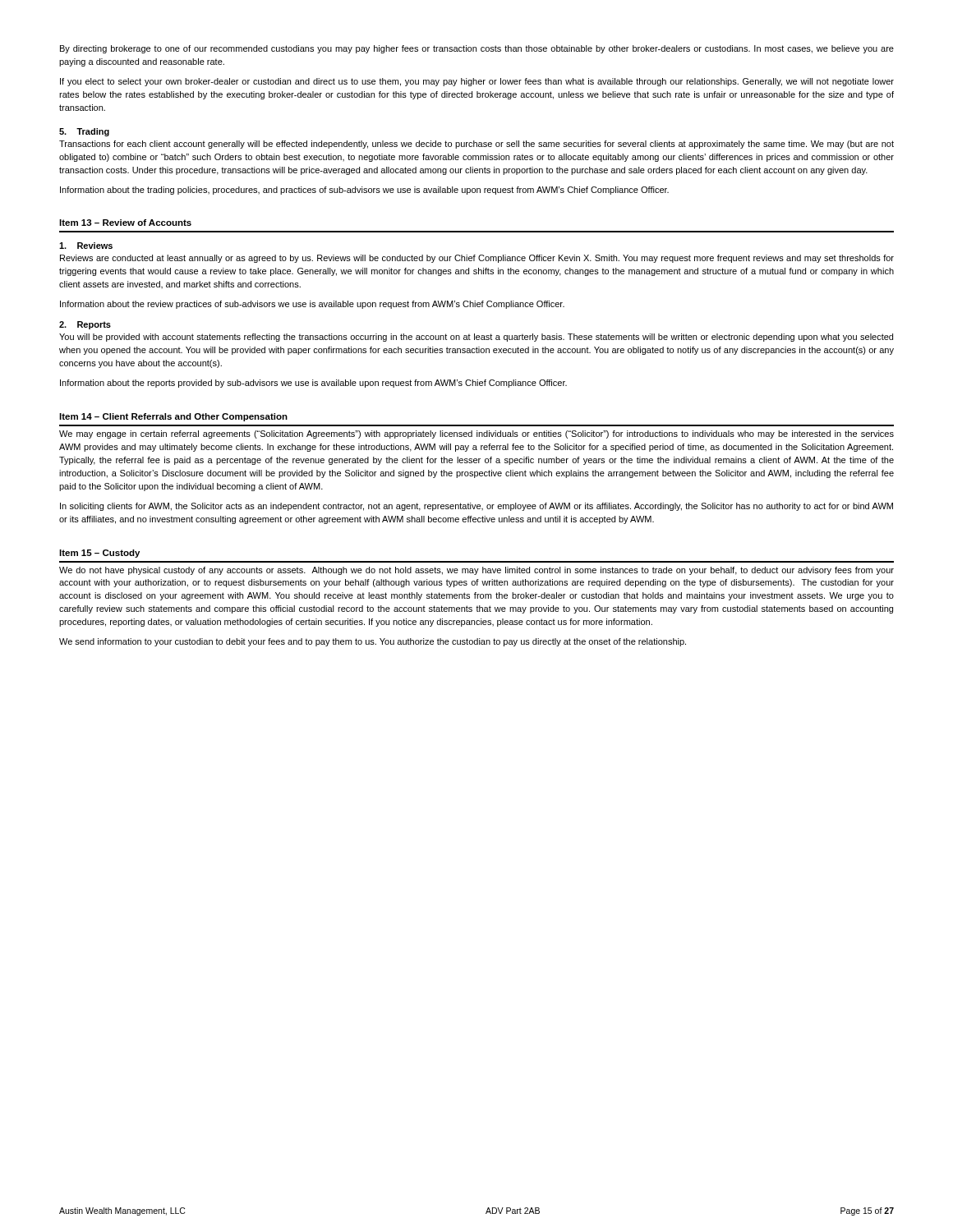The image size is (953, 1232).
Task: Point to "Item 15 – Custody"
Action: pyautogui.click(x=100, y=552)
